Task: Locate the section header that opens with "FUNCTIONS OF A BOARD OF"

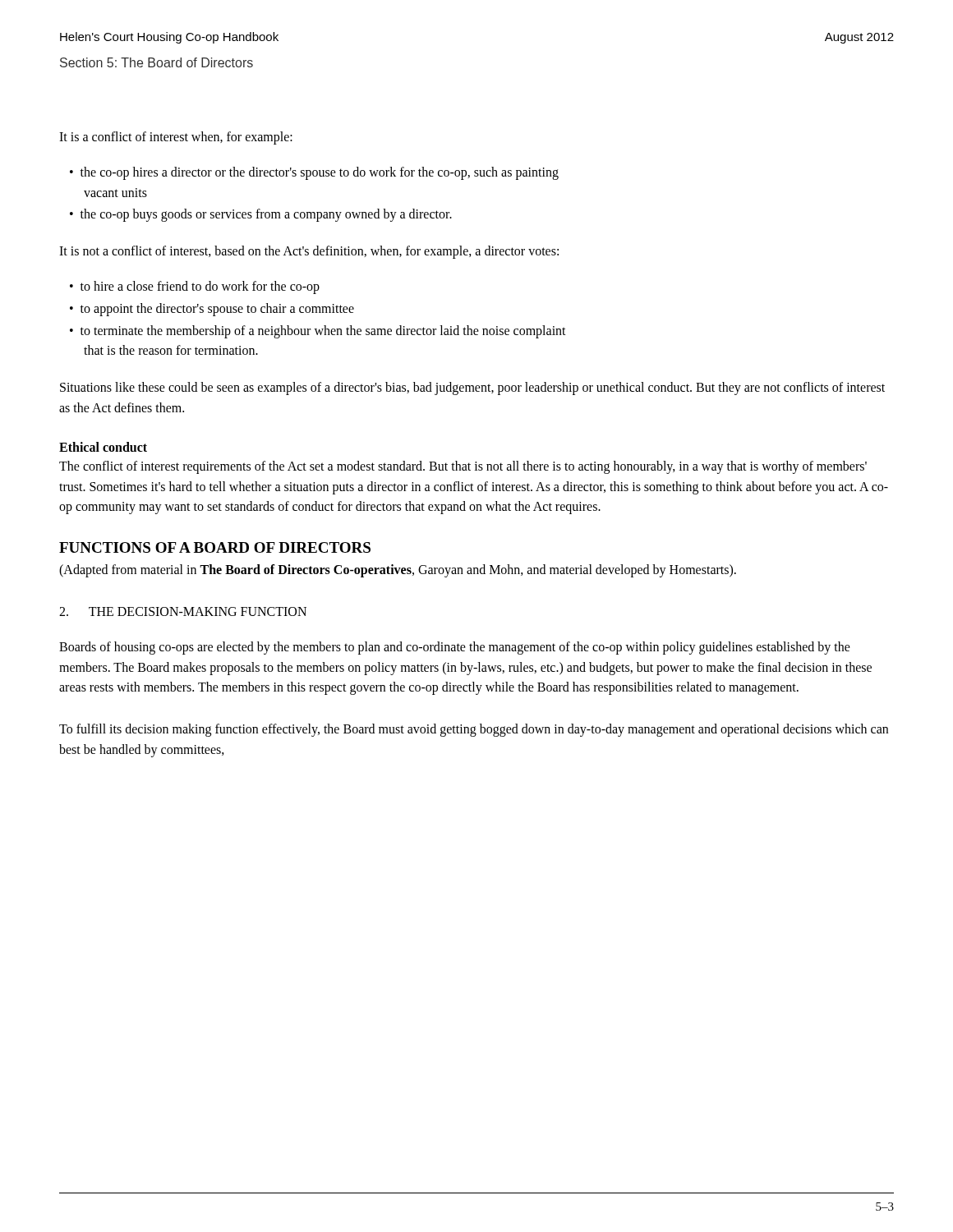Action: point(215,548)
